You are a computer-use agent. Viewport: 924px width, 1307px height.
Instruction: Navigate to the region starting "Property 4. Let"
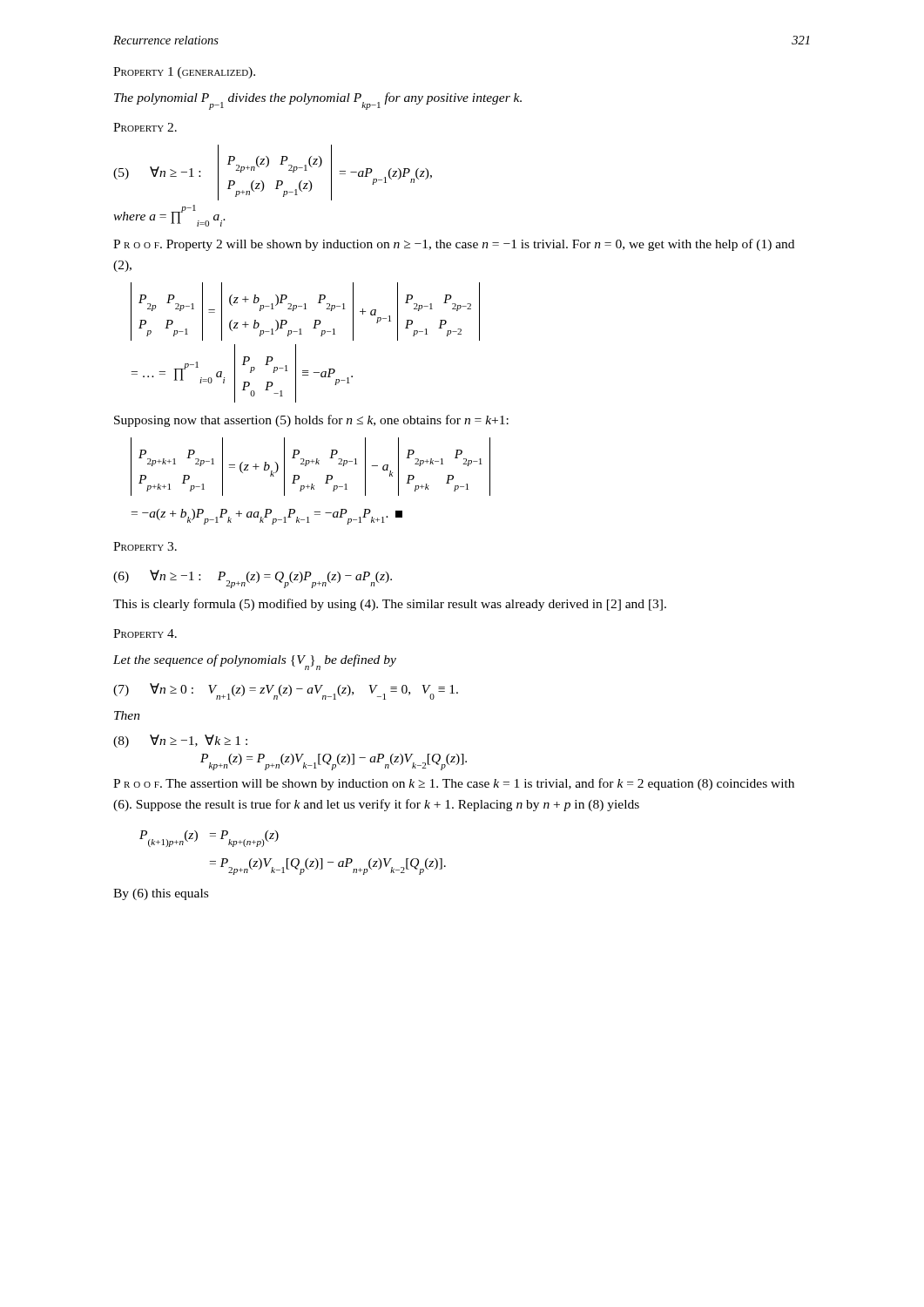(x=145, y=633)
